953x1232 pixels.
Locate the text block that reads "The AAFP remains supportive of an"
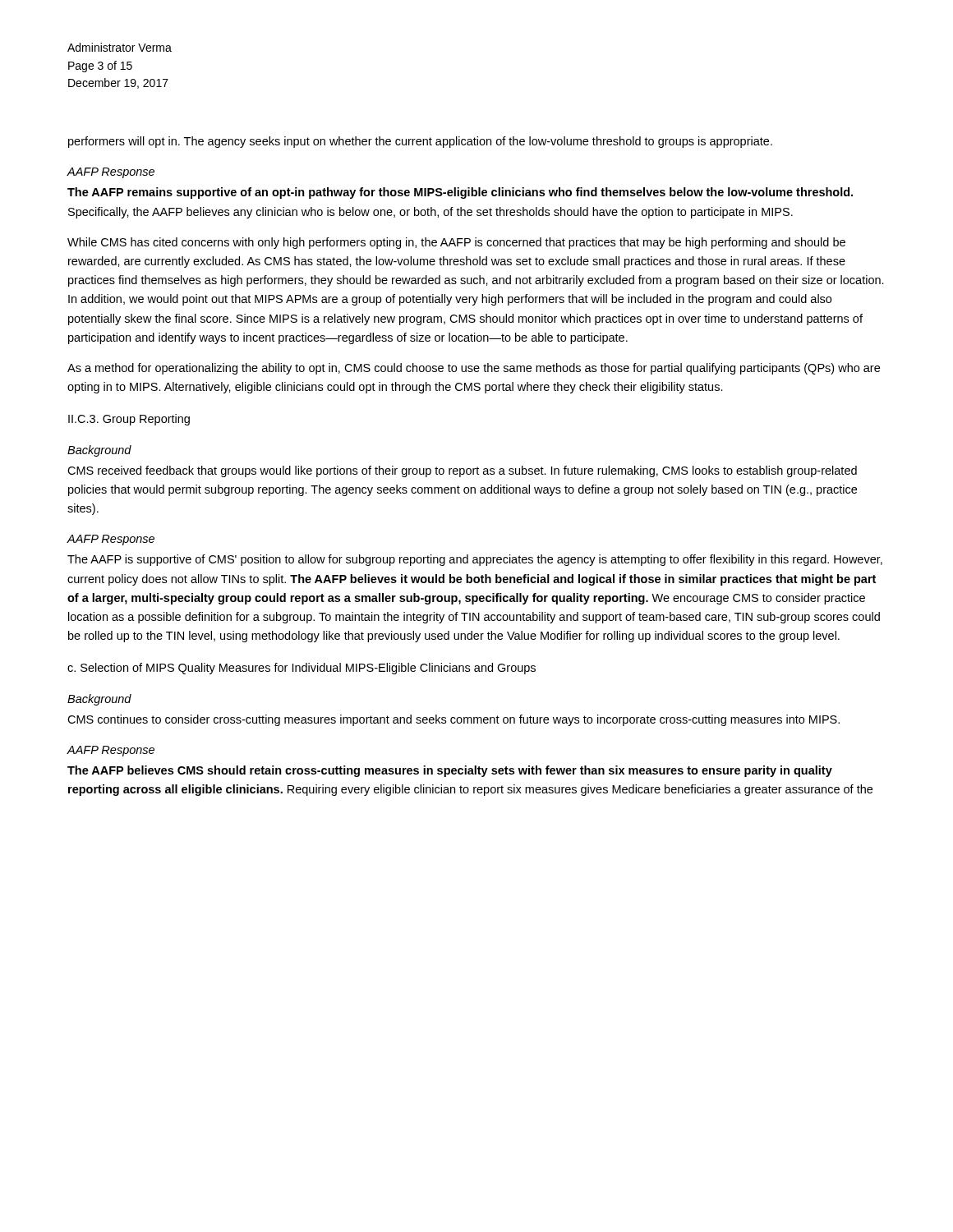point(476,203)
